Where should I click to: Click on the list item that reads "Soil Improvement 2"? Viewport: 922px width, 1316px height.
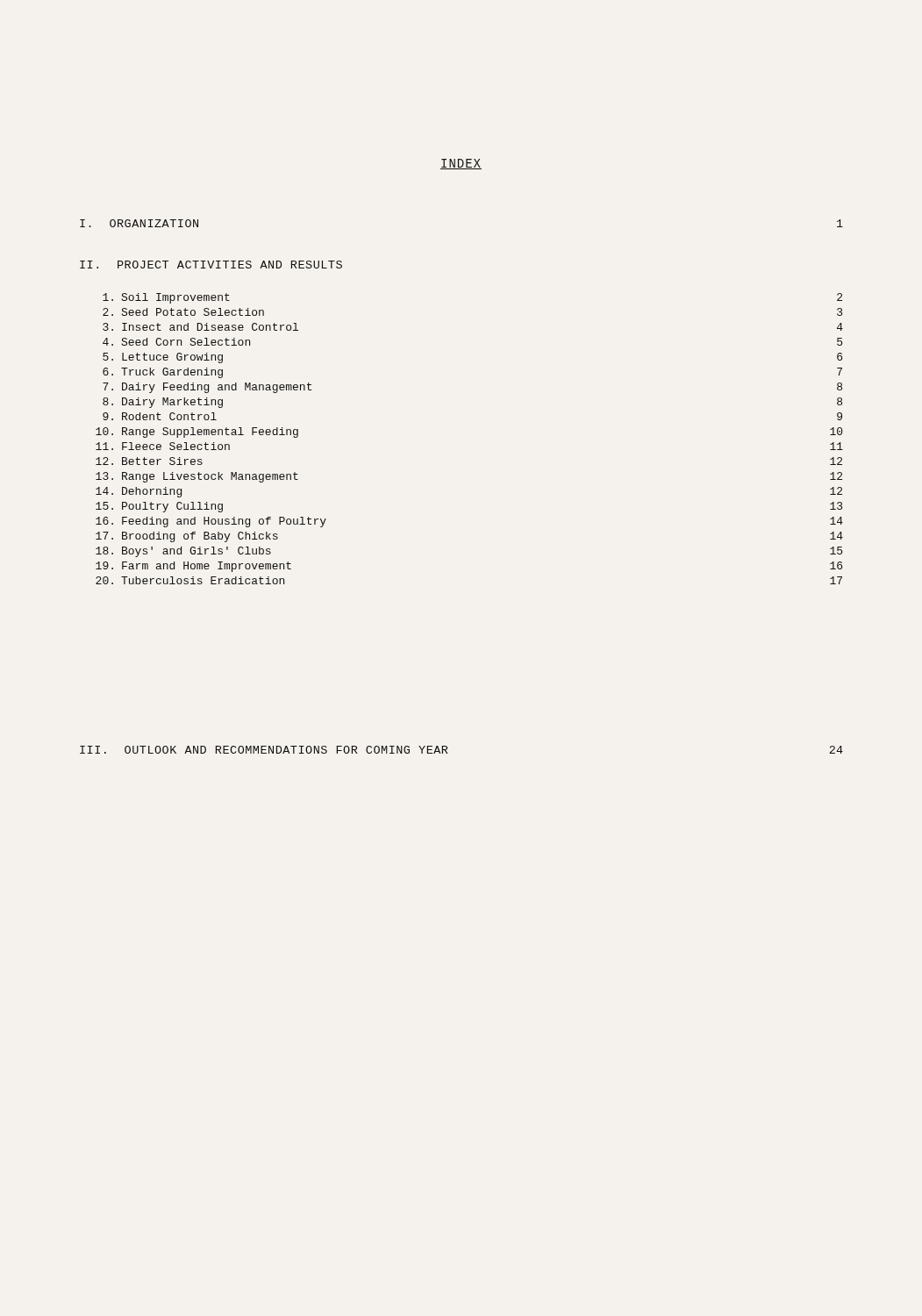pyautogui.click(x=165, y=298)
